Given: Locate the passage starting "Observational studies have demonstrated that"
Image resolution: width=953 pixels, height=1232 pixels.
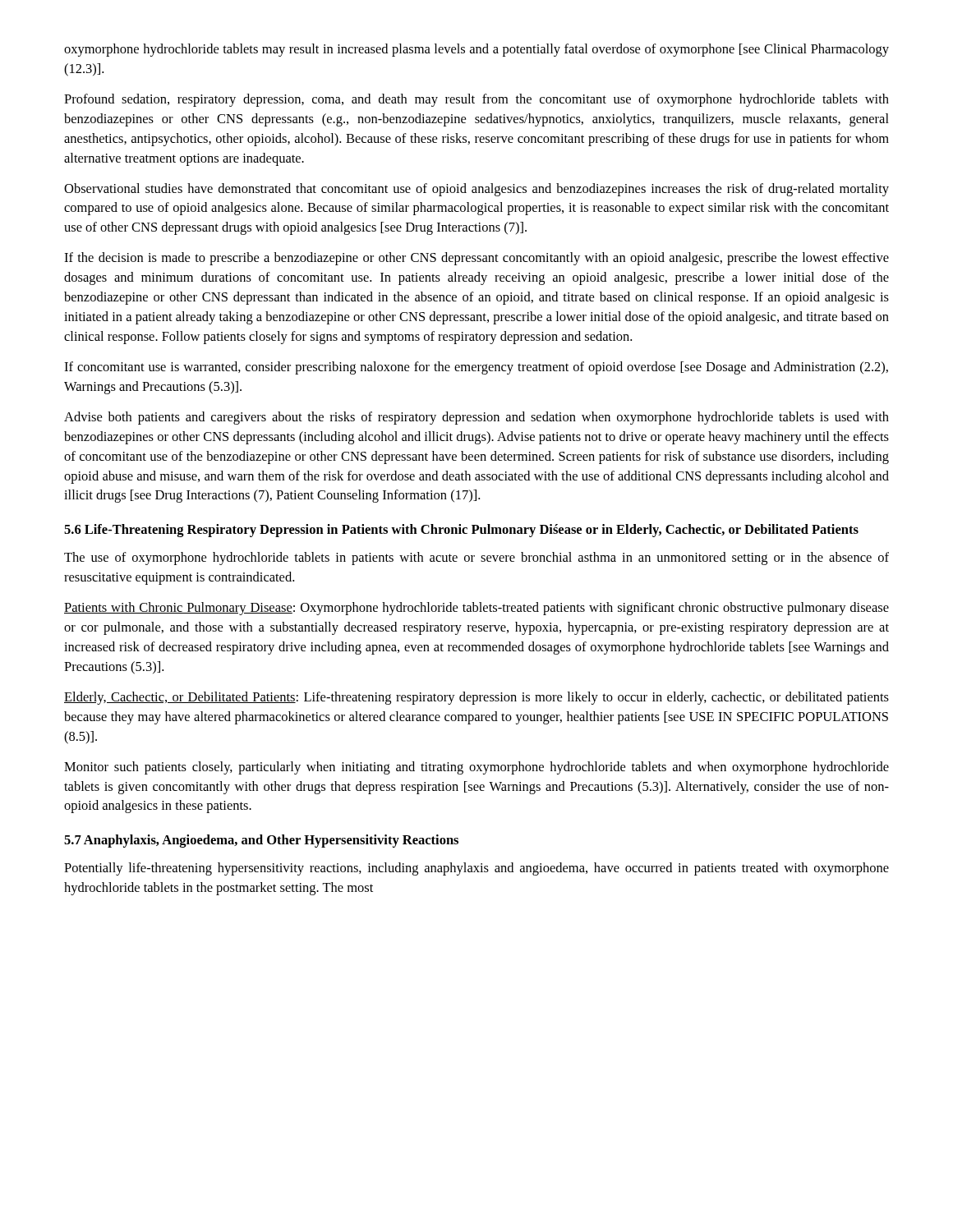Looking at the screenshot, I should (x=476, y=208).
